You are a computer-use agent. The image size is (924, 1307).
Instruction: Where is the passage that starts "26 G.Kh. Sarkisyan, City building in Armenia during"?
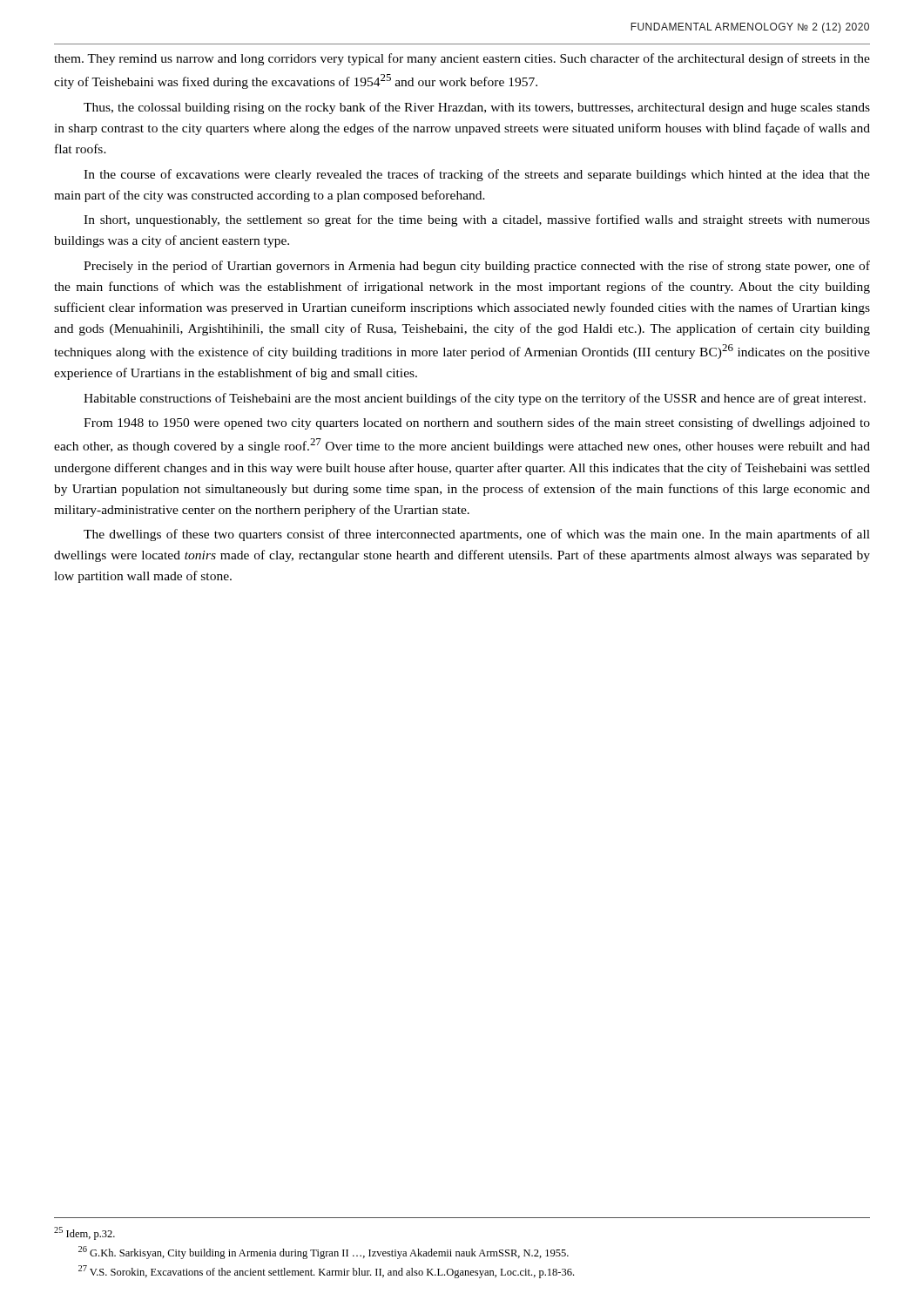323,1252
